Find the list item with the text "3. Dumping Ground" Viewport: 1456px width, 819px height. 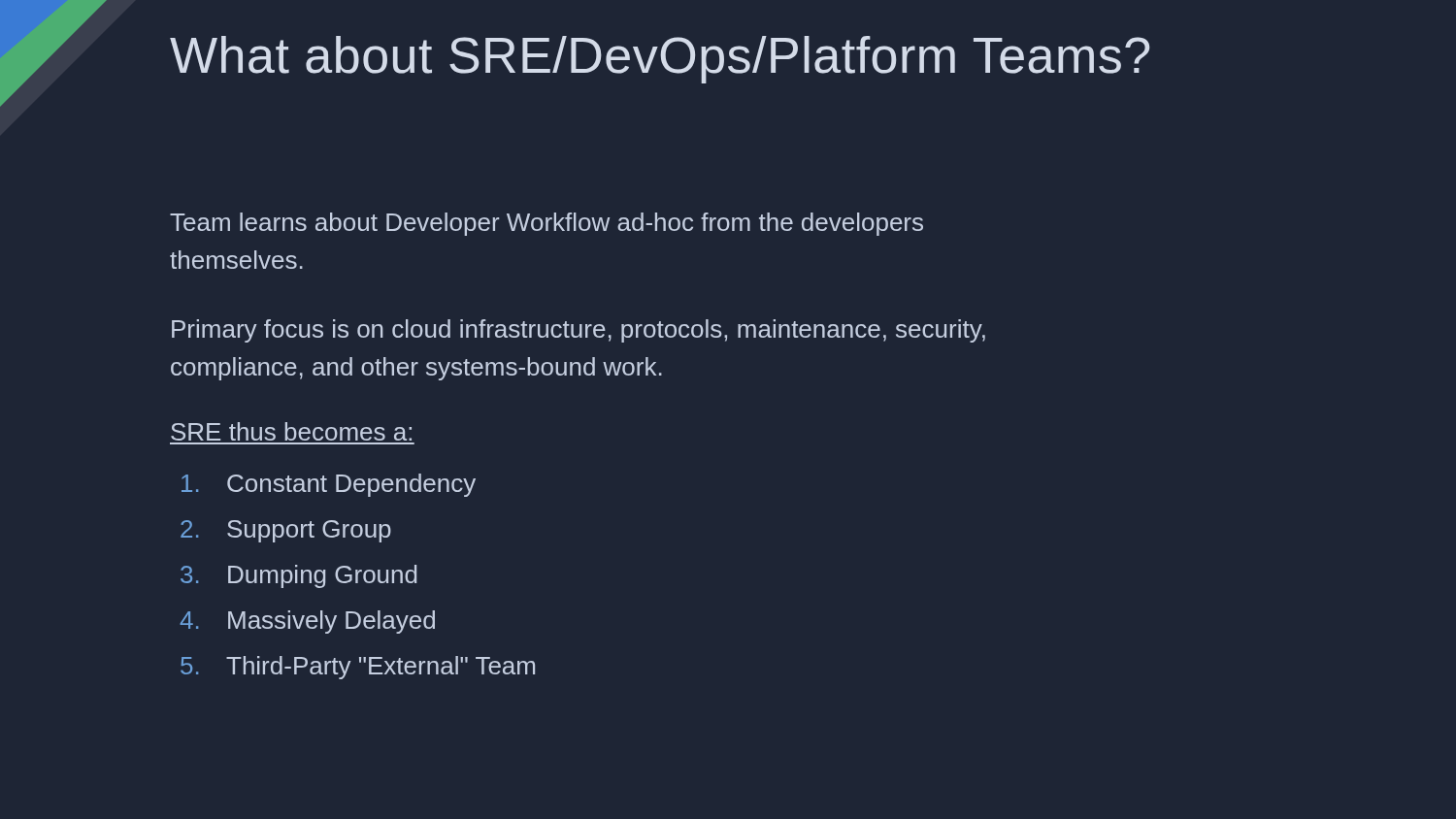299,575
